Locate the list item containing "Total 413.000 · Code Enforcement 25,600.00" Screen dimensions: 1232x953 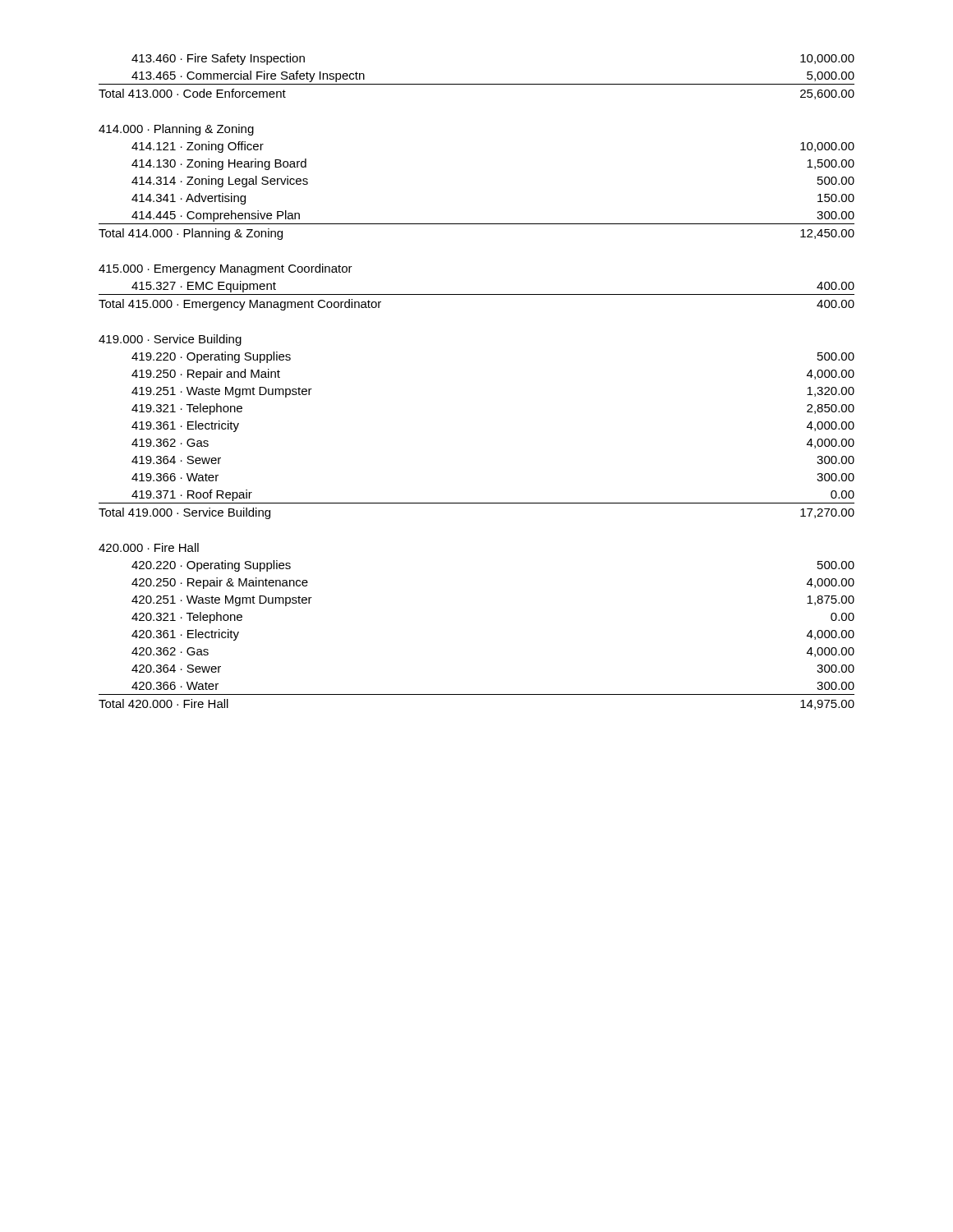(476, 93)
